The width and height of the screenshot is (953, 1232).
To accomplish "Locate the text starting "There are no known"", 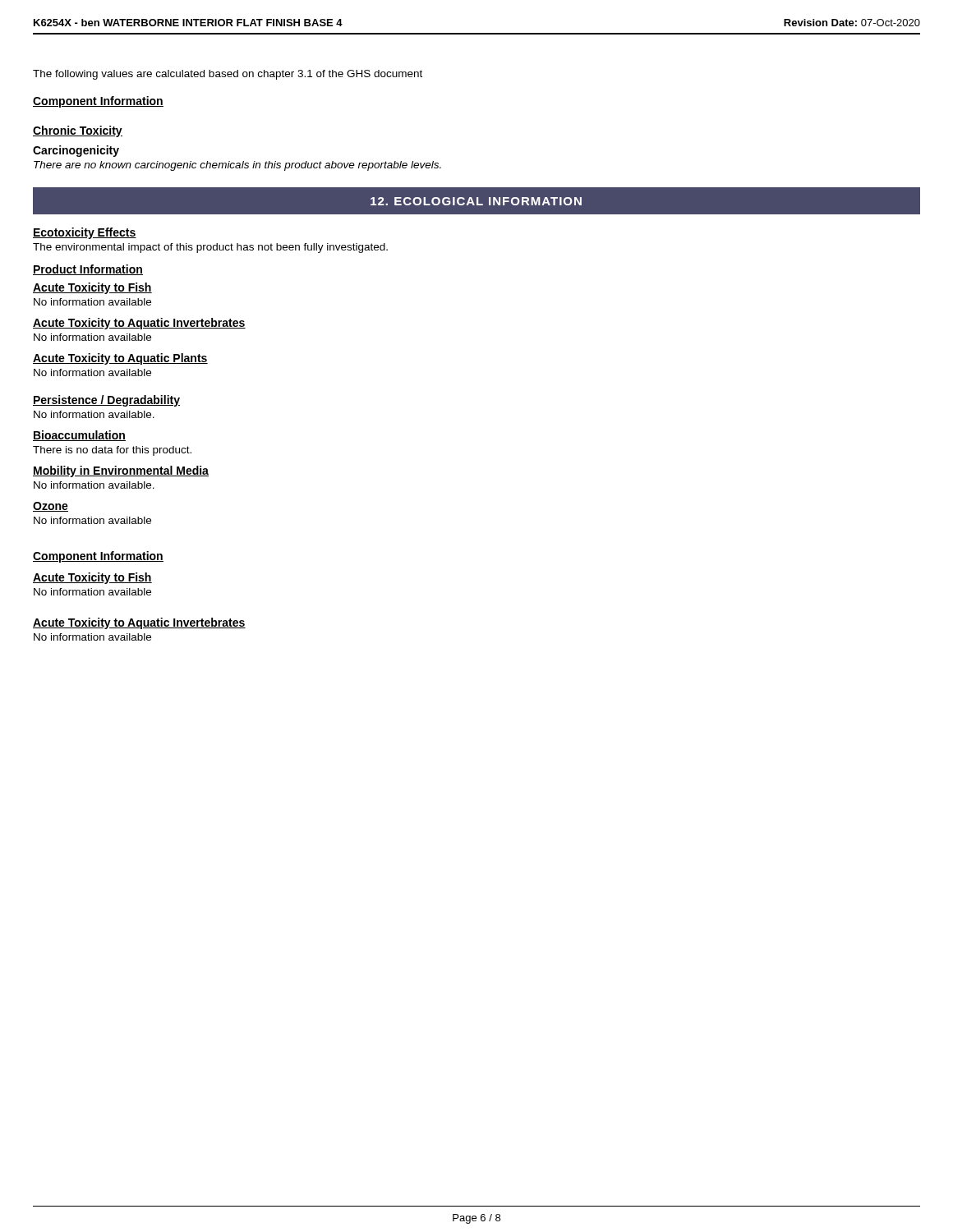I will 238,165.
